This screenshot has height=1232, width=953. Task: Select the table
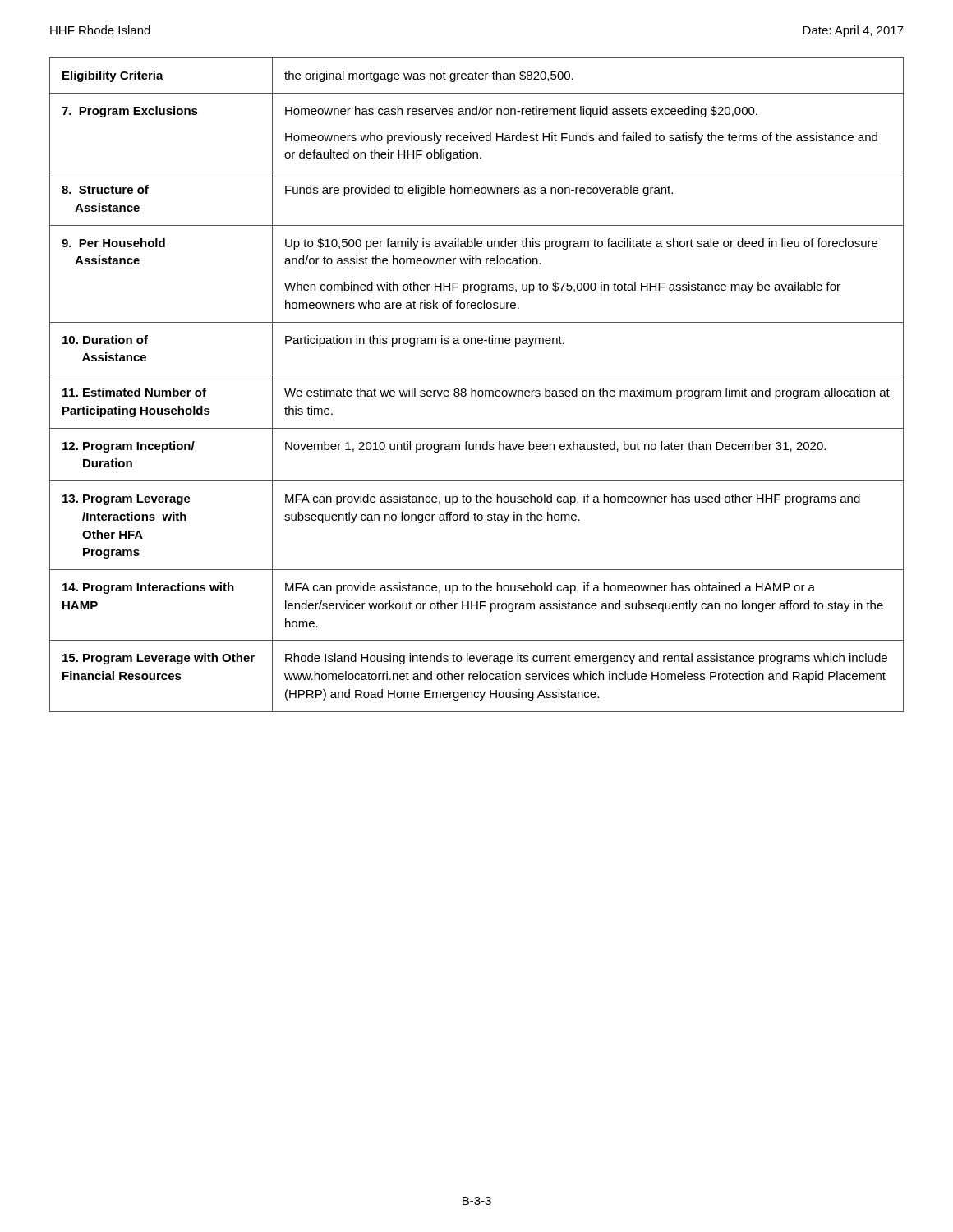click(x=476, y=385)
